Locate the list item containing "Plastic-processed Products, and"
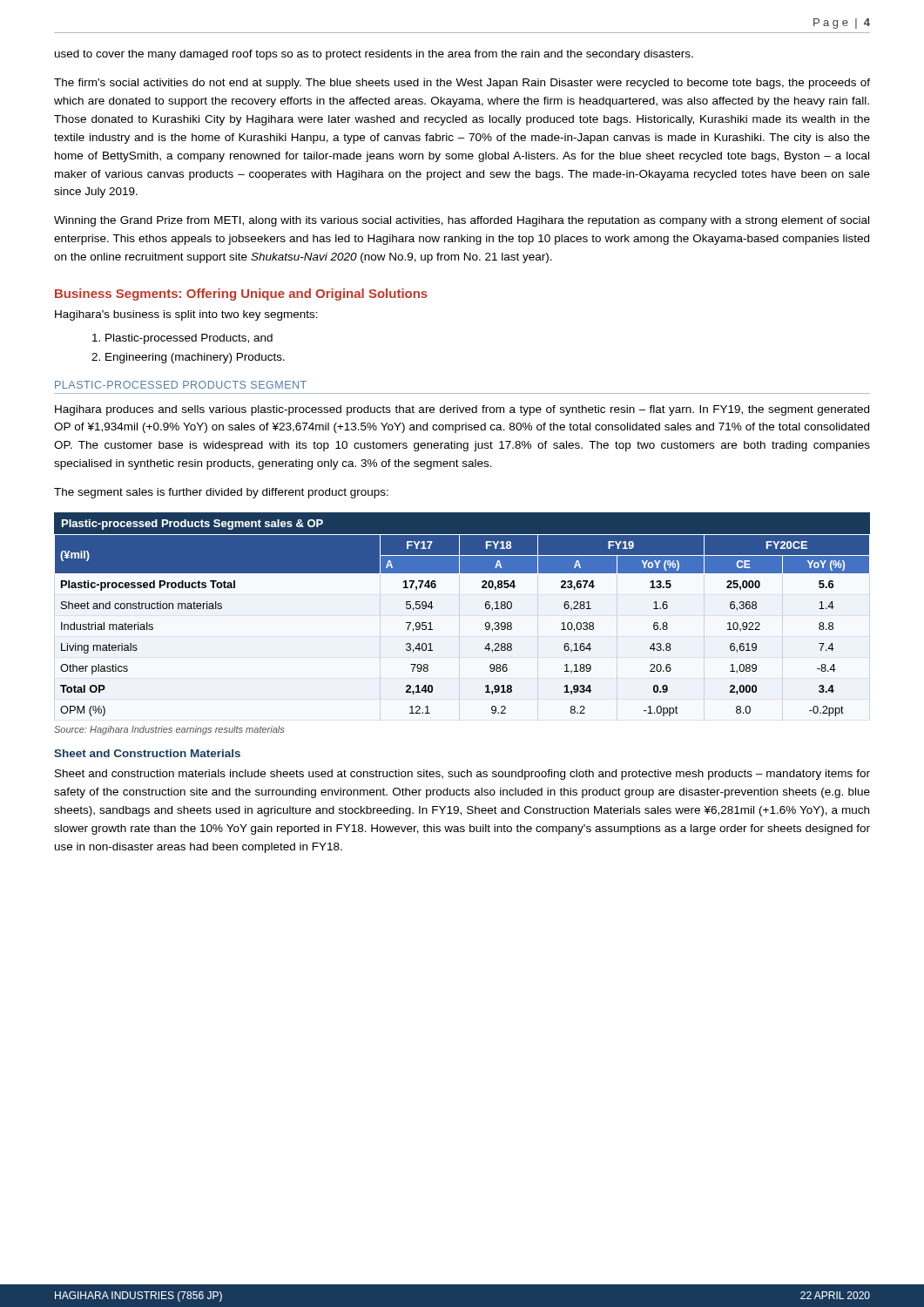 (x=189, y=338)
